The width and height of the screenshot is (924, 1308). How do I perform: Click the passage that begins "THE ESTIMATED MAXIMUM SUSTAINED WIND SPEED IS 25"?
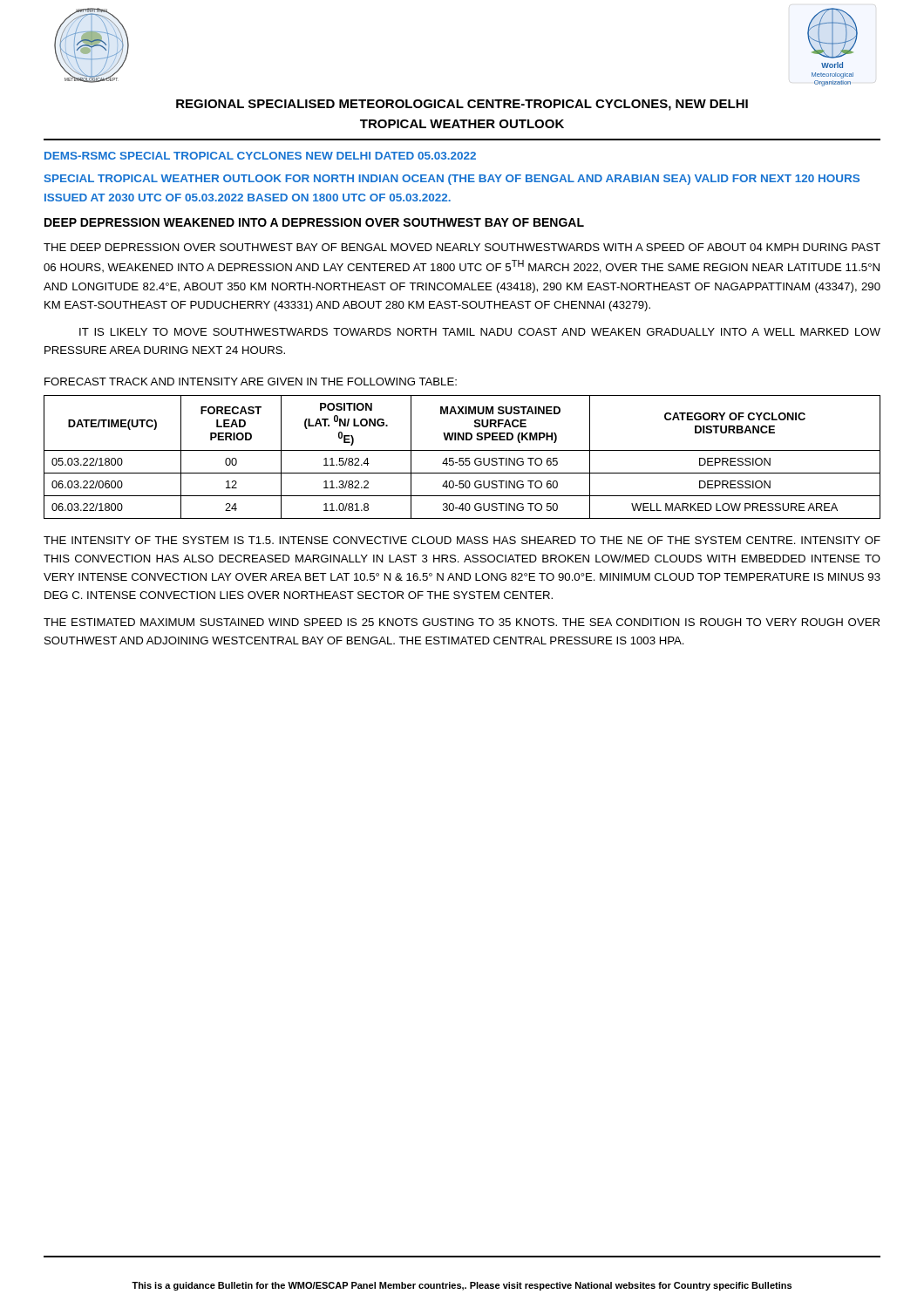coord(462,632)
